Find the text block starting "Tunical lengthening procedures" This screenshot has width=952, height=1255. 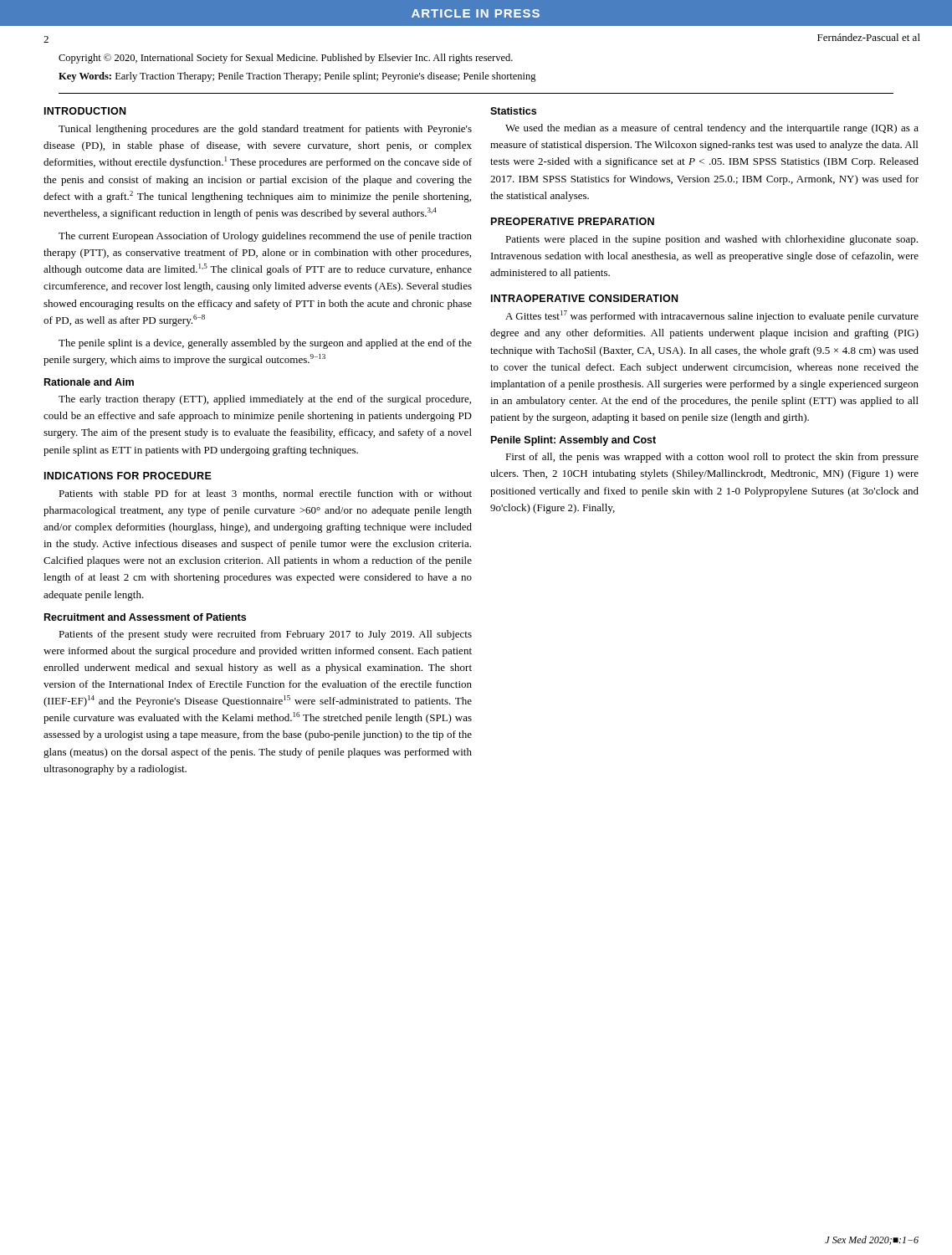click(258, 171)
